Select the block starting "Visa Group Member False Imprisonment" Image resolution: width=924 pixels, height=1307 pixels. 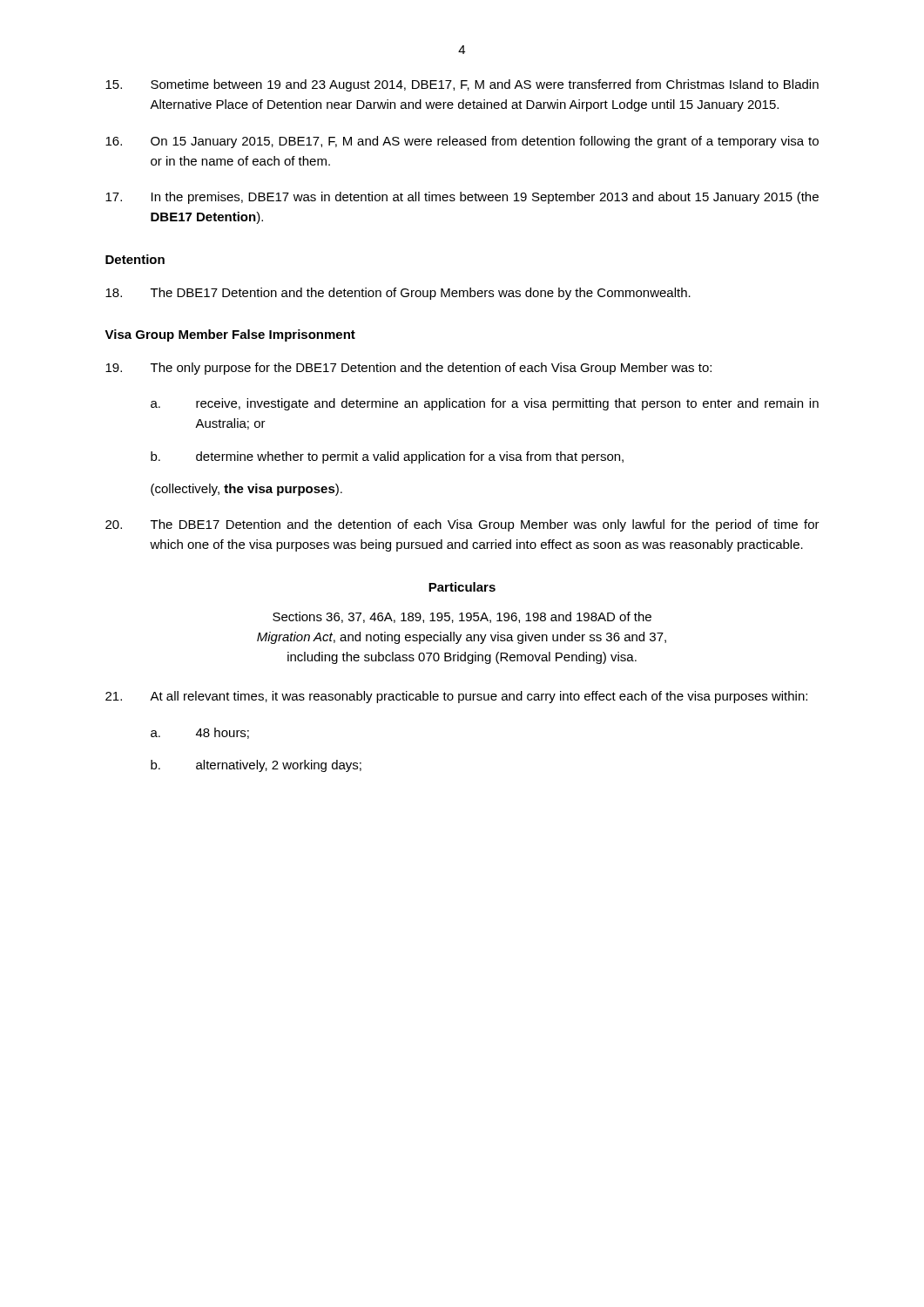pos(230,334)
